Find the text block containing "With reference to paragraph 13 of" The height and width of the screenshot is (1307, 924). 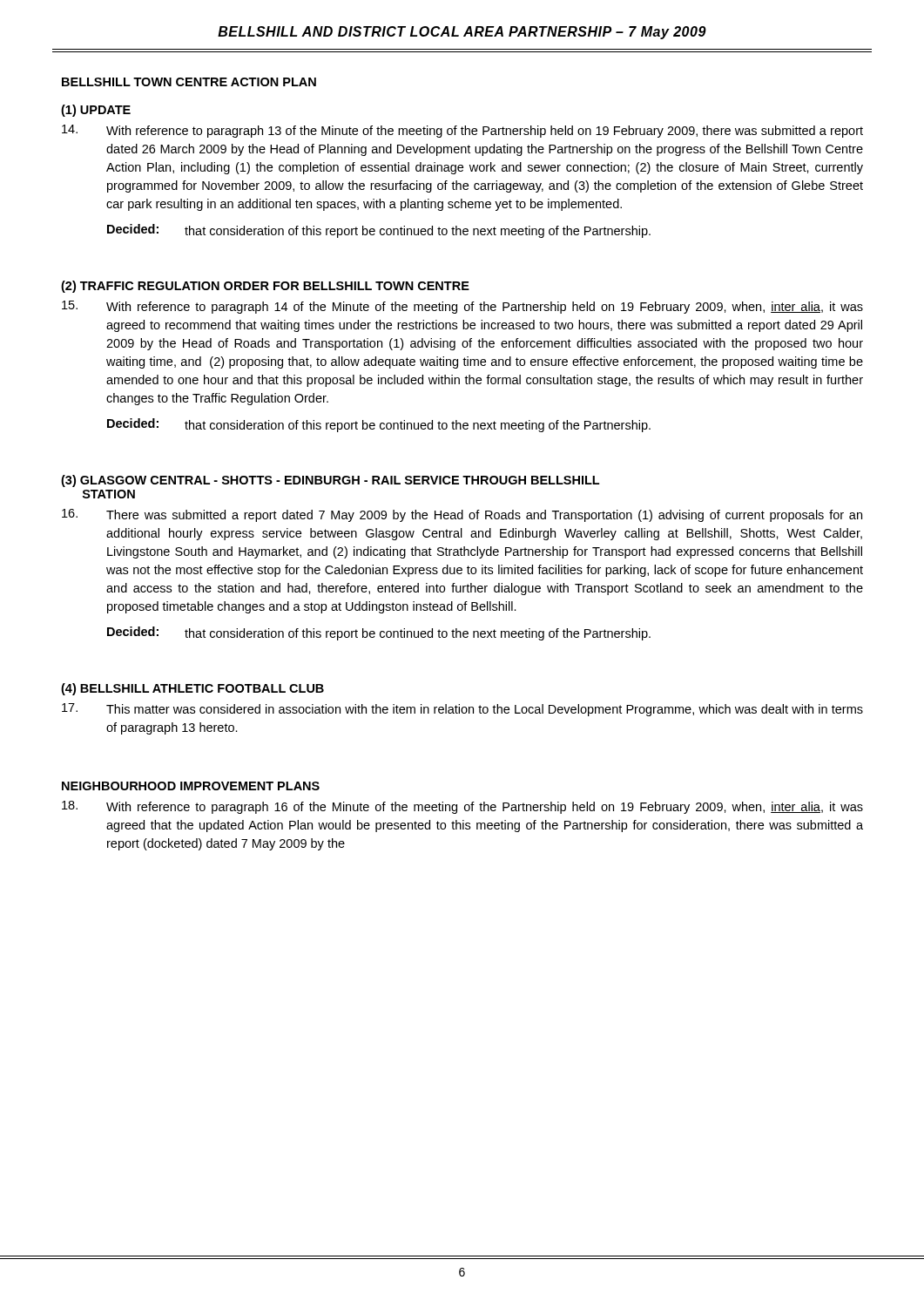click(x=462, y=168)
